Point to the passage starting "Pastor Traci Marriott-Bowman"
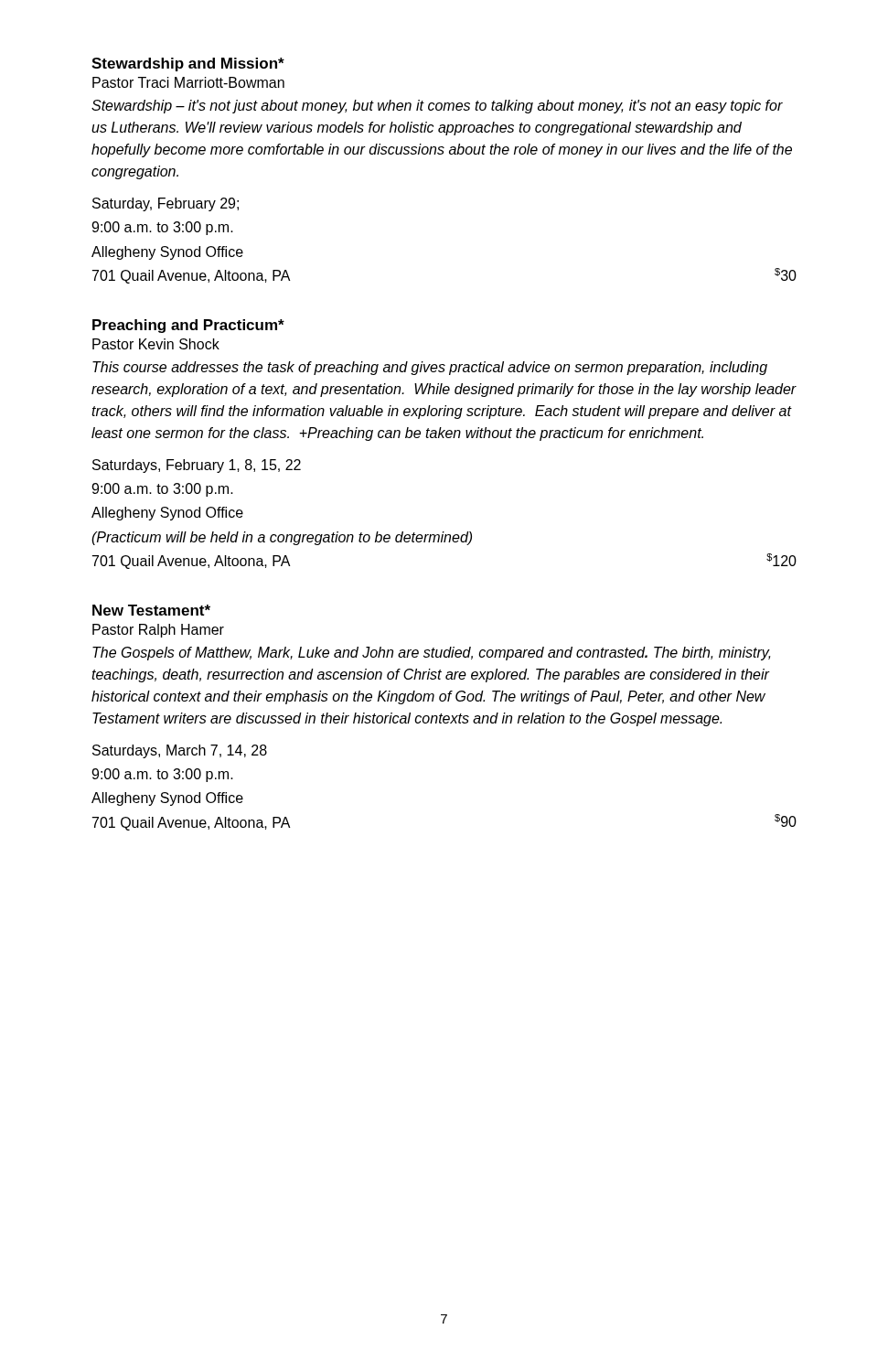Image resolution: width=888 pixels, height=1372 pixels. point(188,83)
